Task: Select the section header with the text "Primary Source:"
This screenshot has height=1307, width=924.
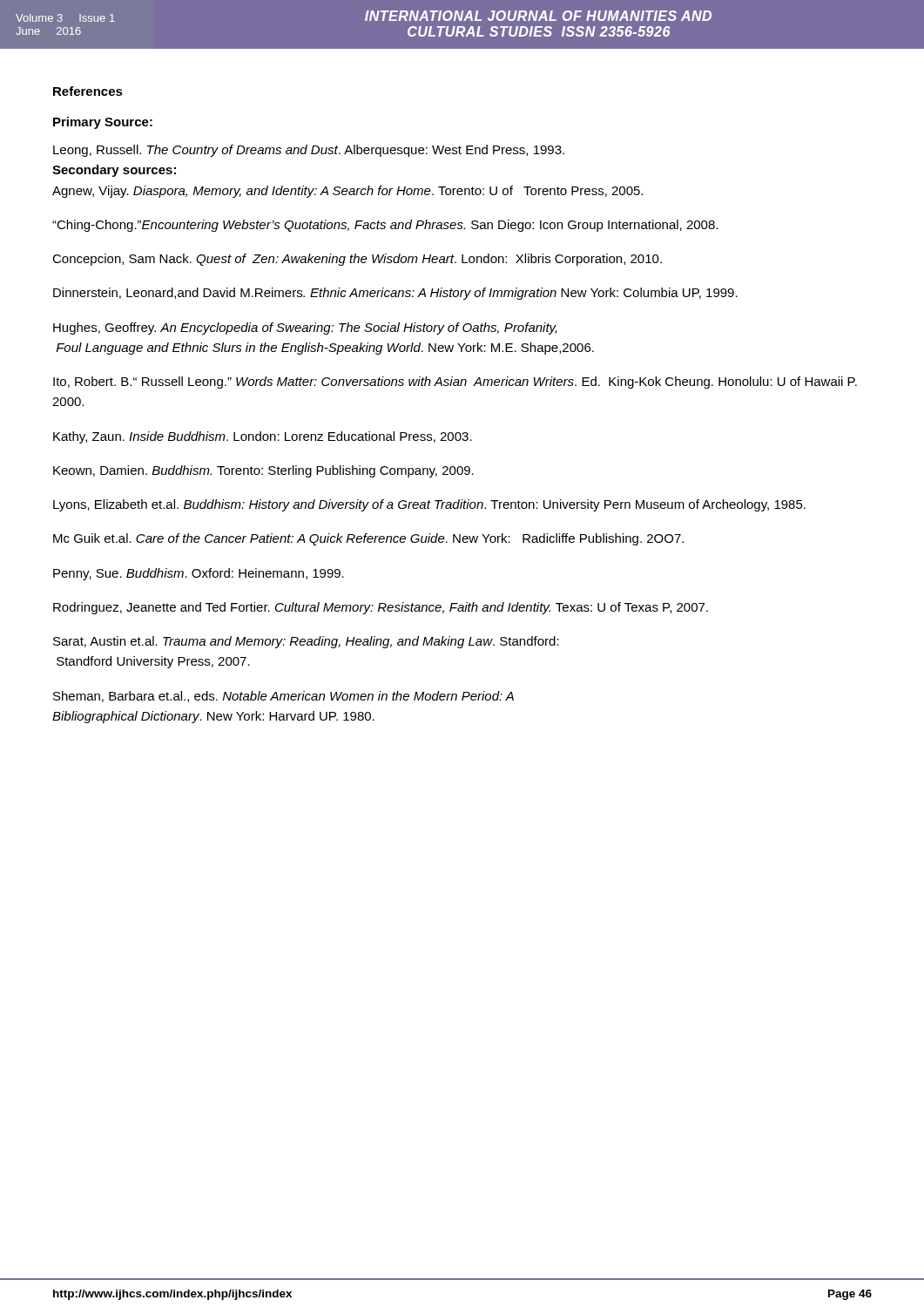Action: [x=103, y=122]
